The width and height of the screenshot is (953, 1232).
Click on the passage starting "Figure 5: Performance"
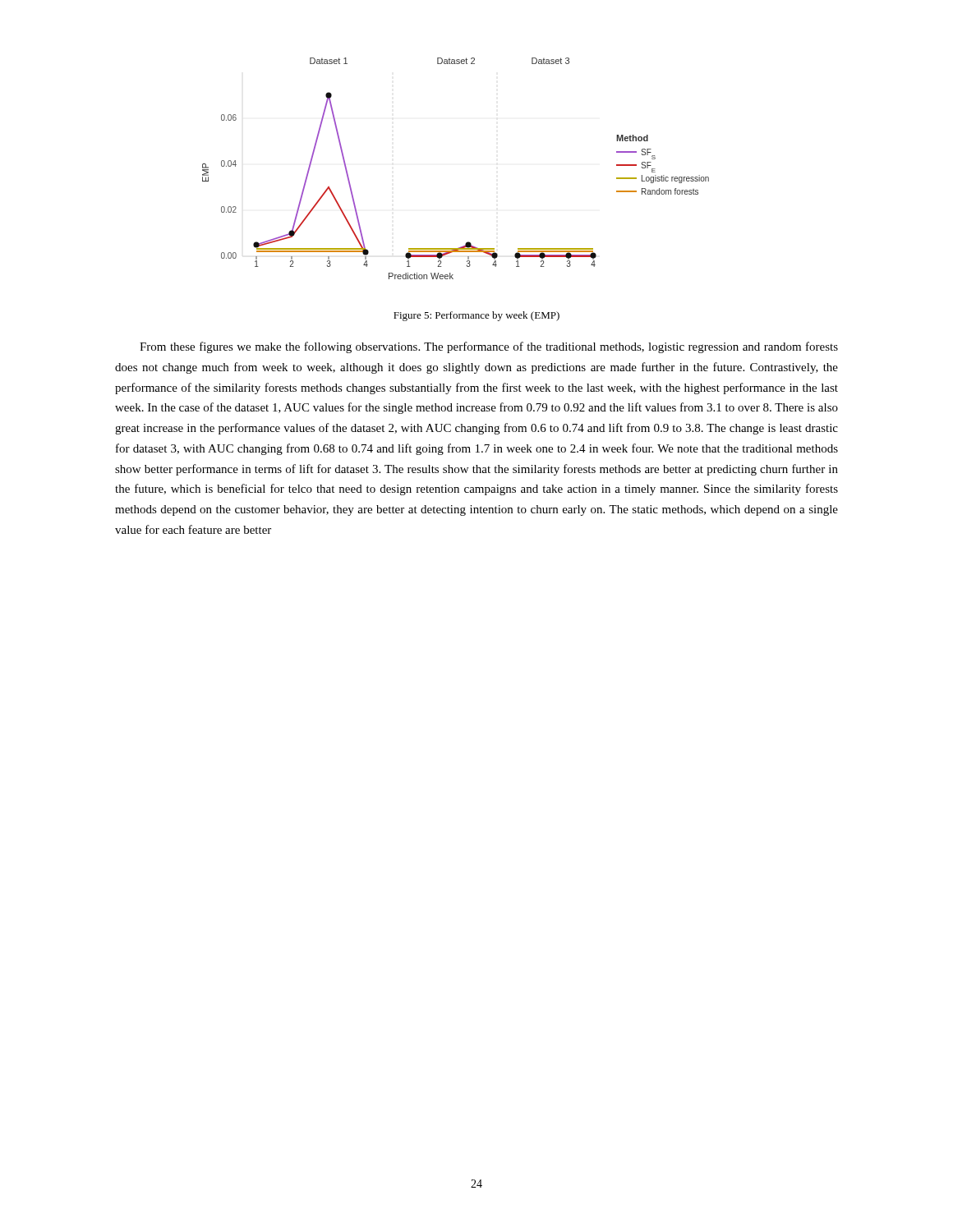coord(476,315)
